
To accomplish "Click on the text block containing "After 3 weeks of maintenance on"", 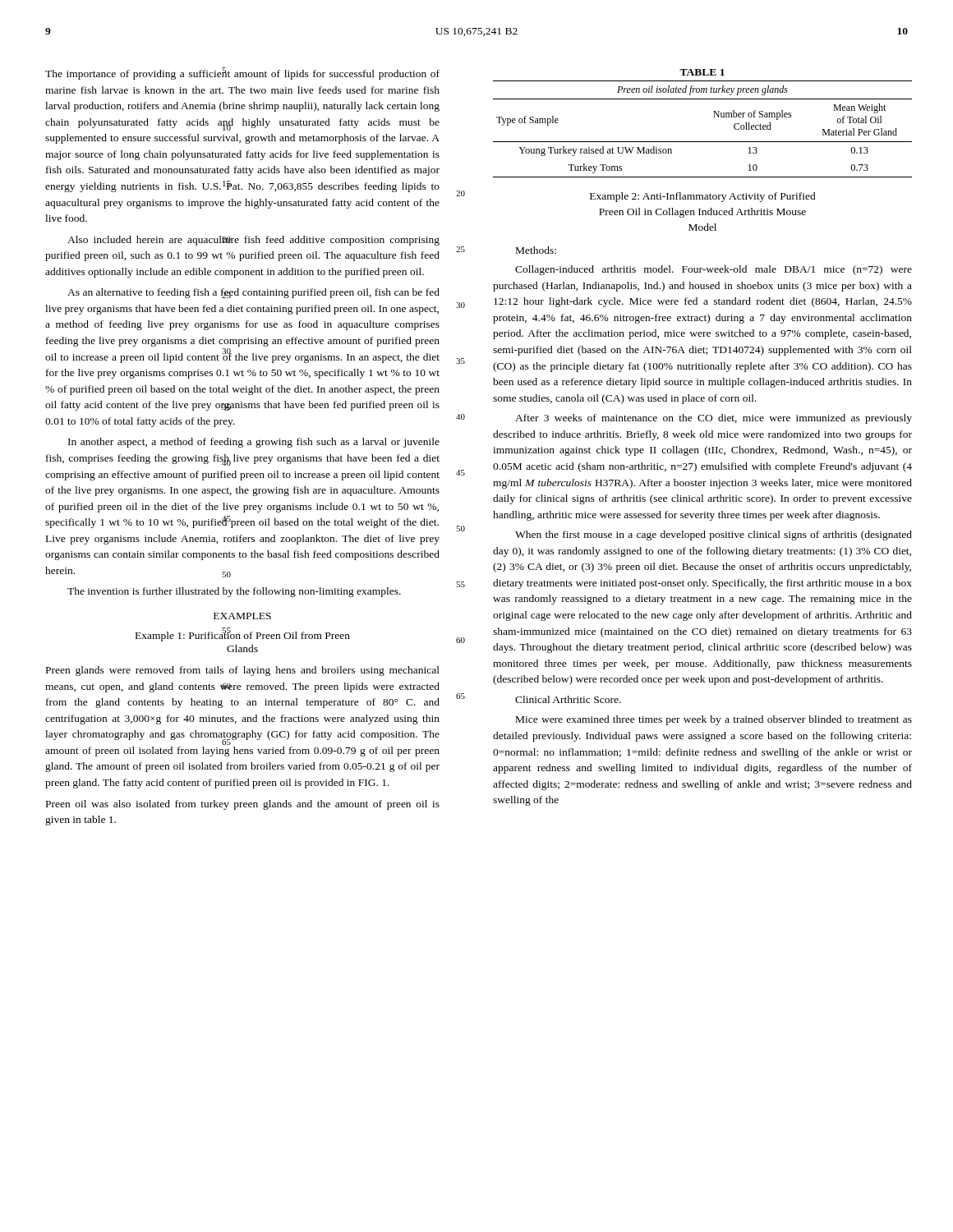I will [702, 466].
